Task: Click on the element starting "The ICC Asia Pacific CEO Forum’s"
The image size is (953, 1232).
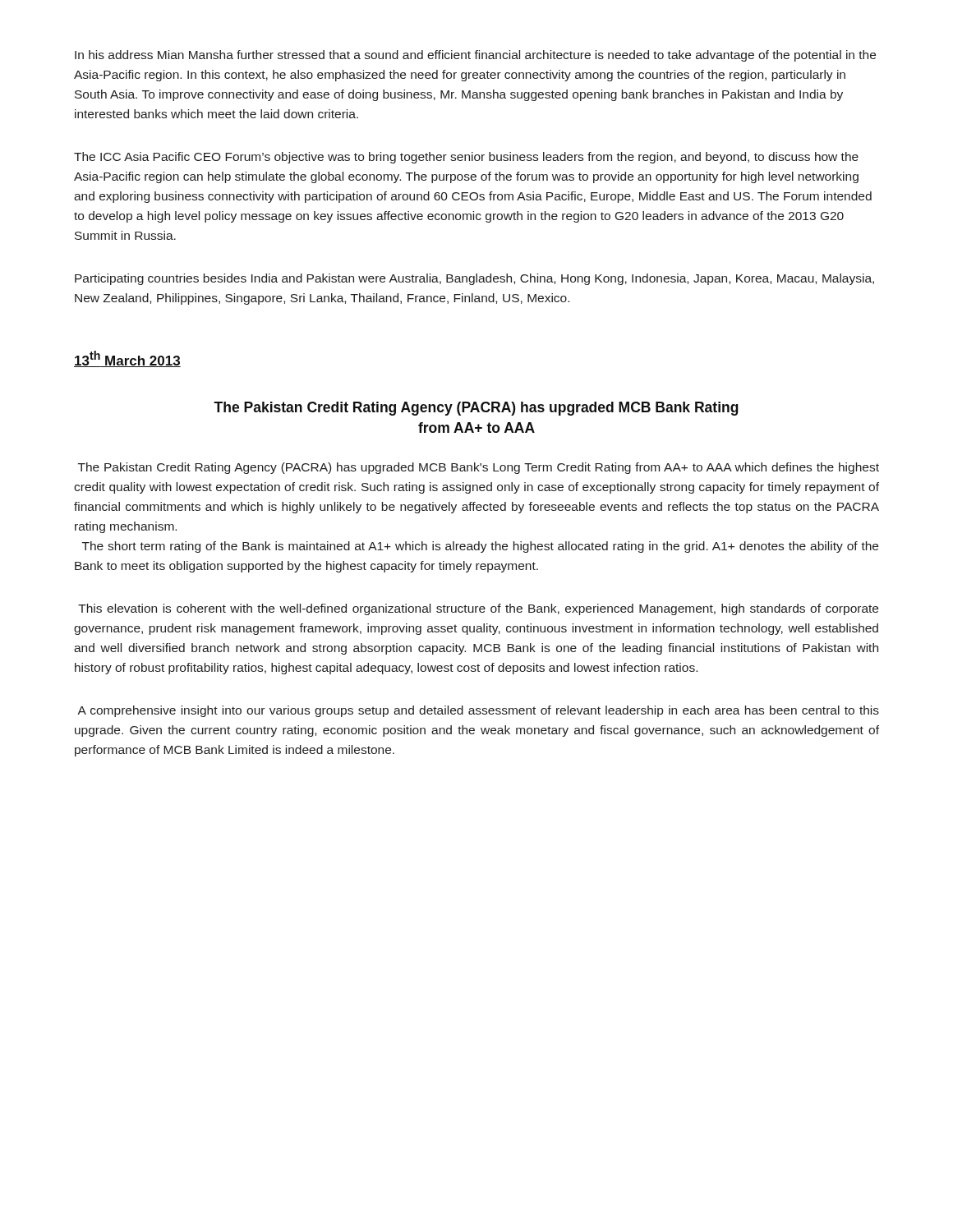Action: (x=473, y=196)
